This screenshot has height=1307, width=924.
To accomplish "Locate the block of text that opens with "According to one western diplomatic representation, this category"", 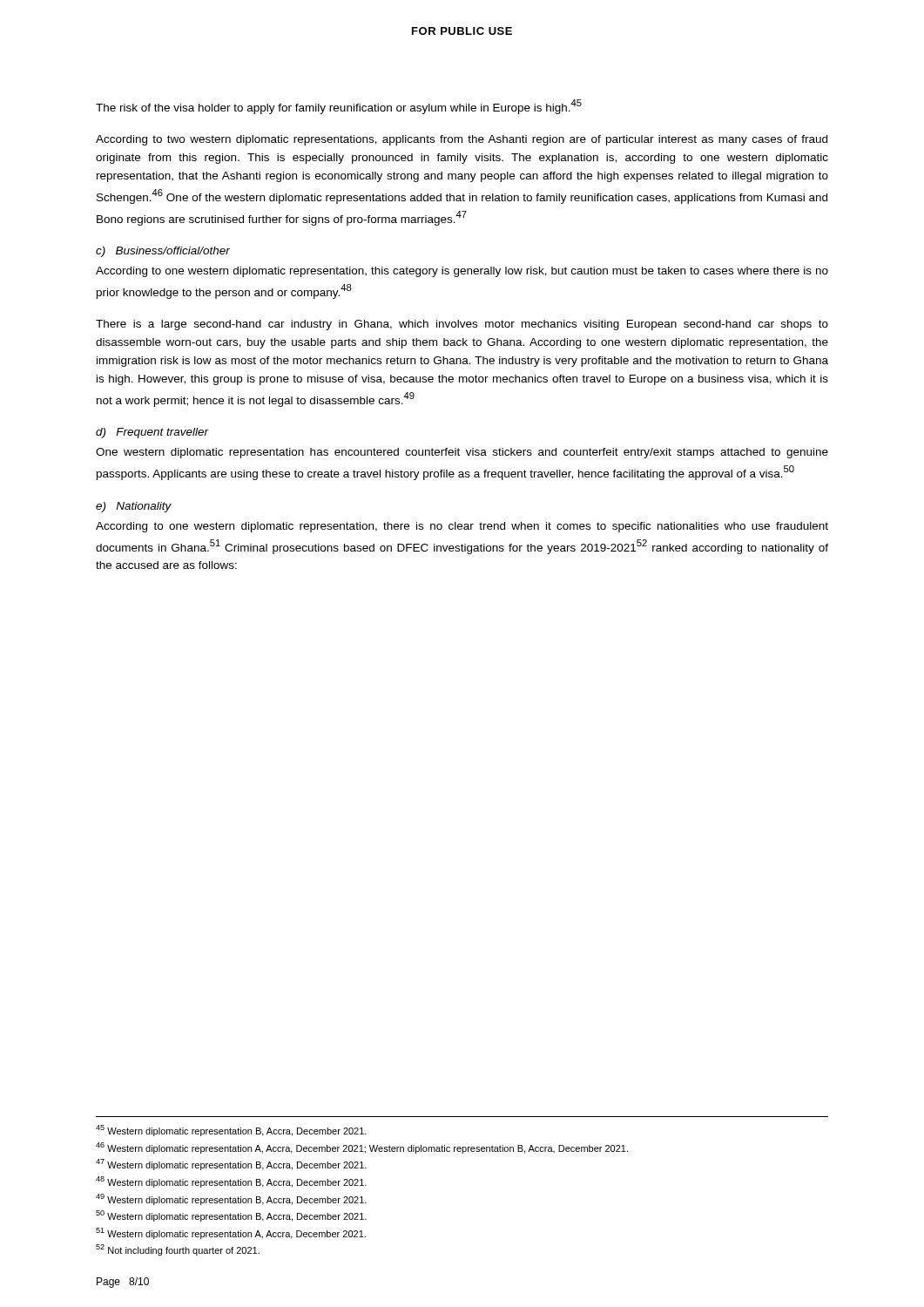I will 462,281.
